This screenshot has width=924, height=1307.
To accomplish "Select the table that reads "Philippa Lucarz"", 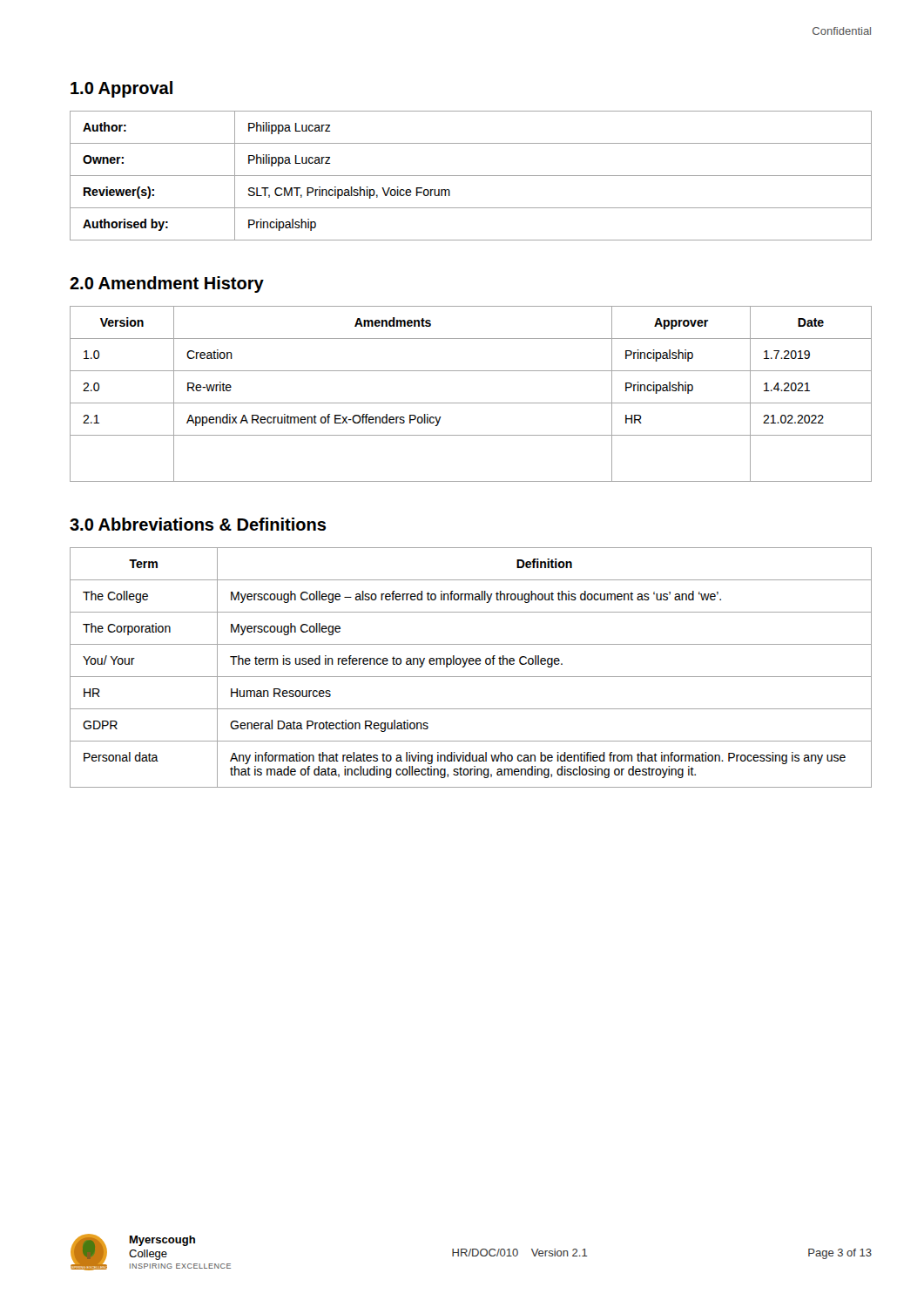I will click(471, 176).
